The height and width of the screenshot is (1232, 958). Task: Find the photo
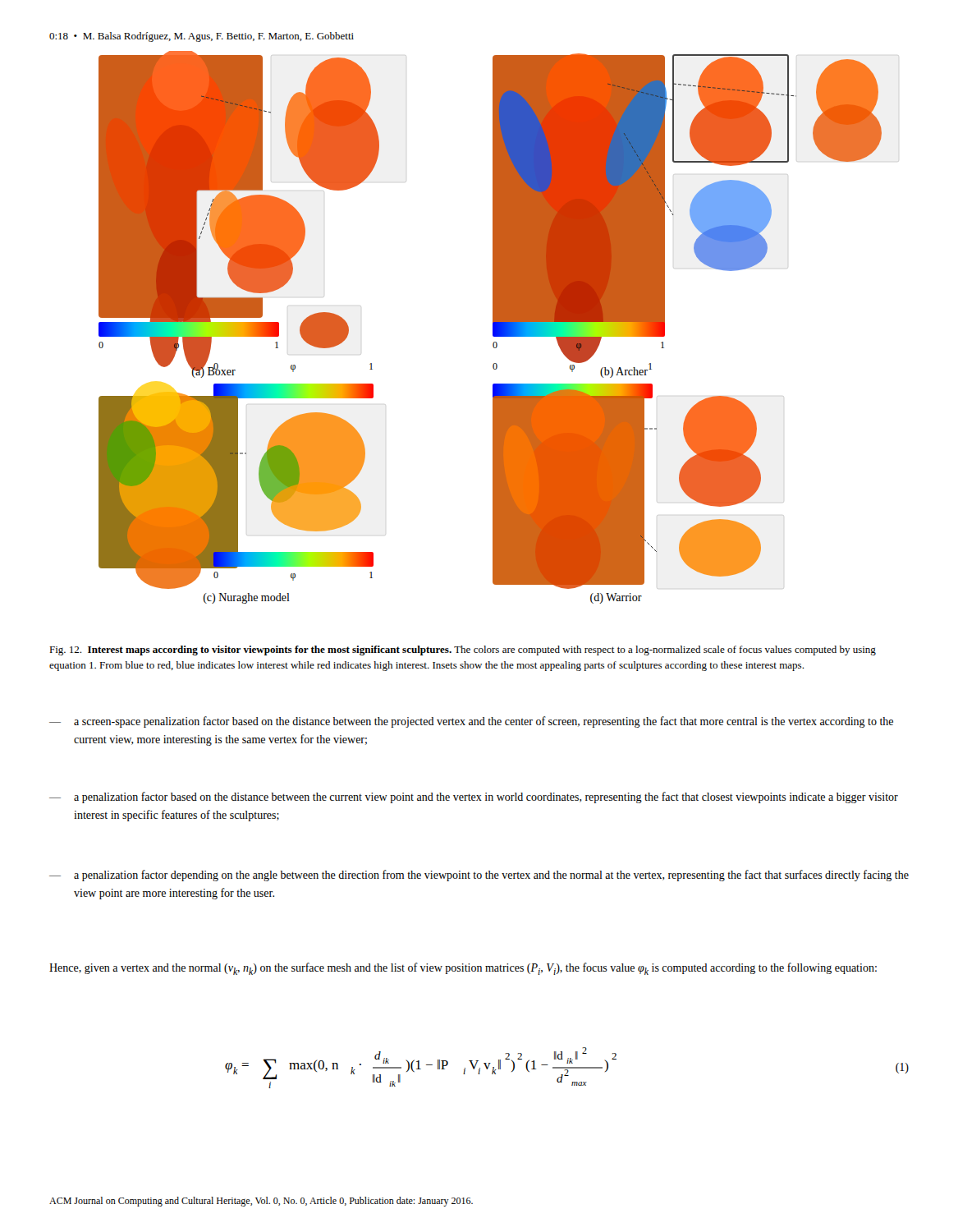[479, 346]
